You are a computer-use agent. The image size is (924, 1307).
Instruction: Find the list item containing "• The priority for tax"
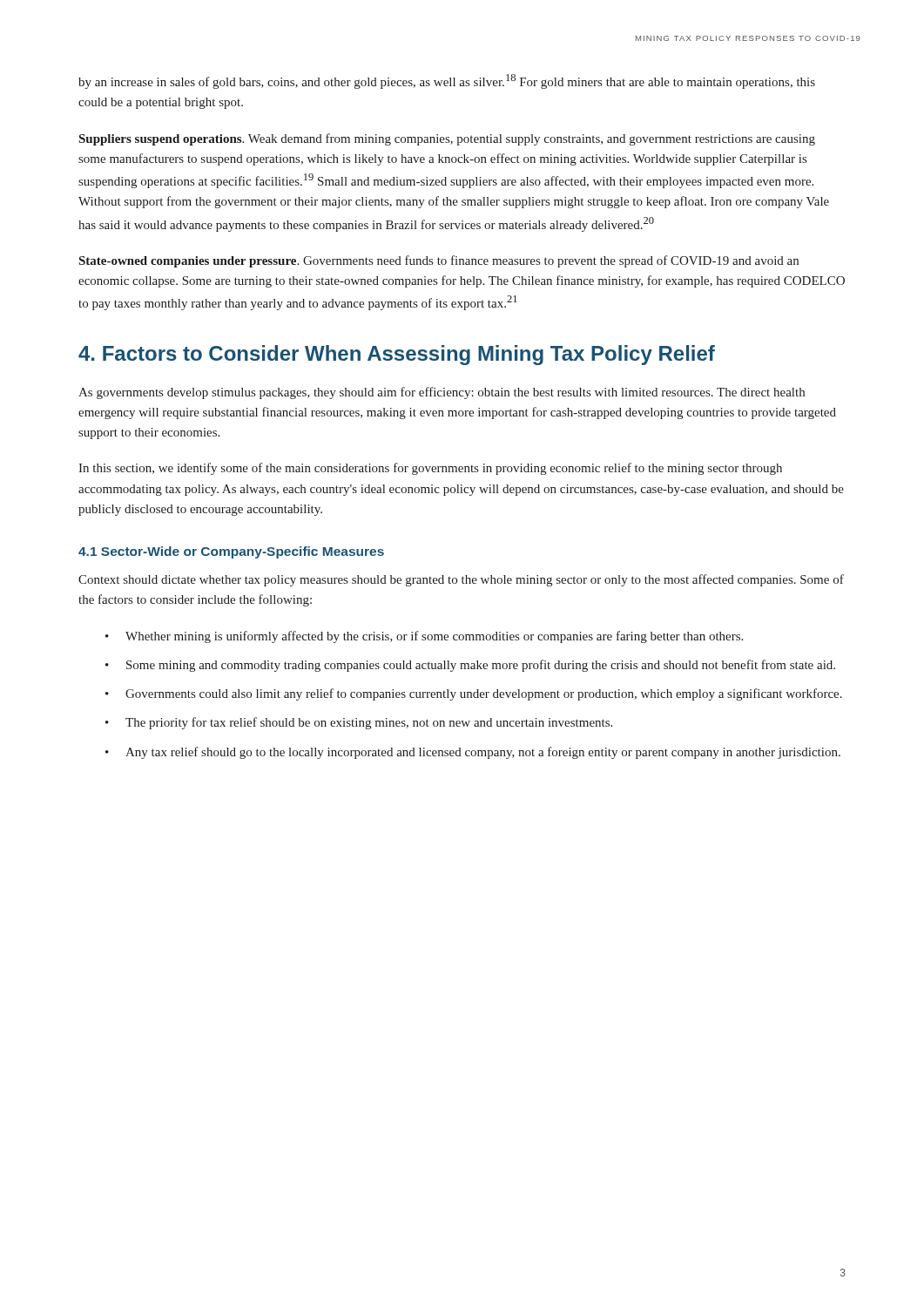pos(359,723)
